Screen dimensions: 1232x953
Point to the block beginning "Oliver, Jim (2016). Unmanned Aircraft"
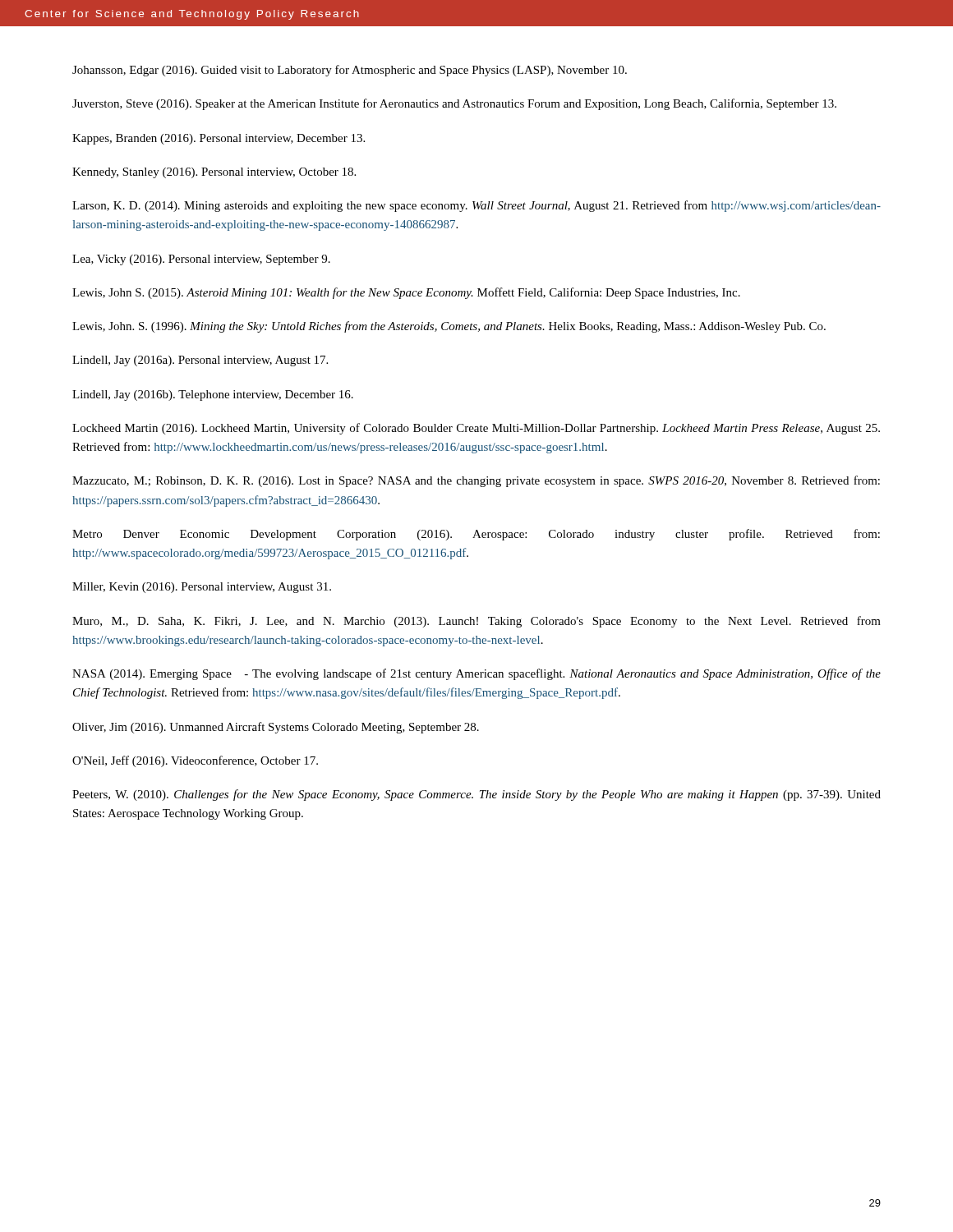pos(276,726)
